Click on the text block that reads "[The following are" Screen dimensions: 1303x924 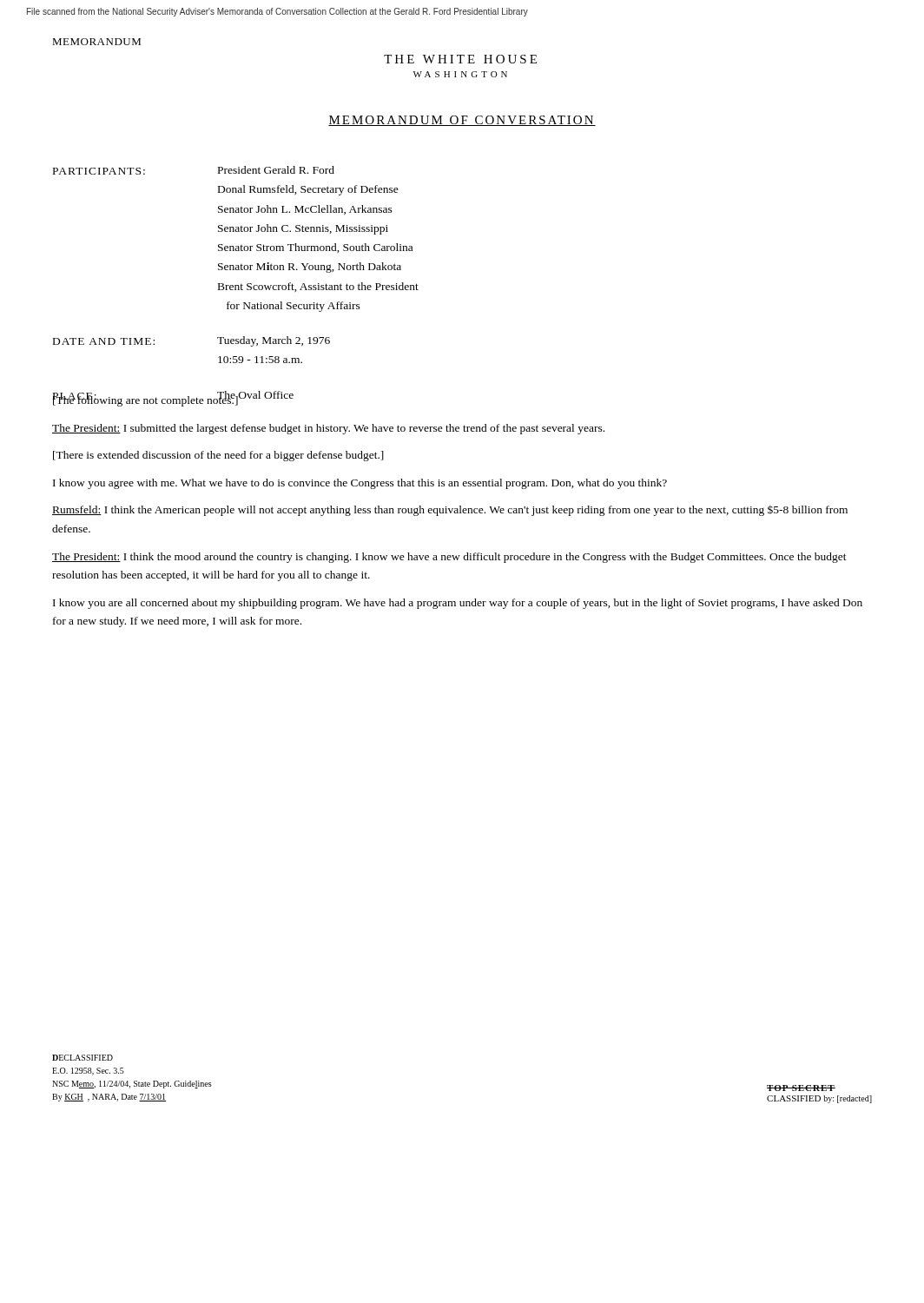(173, 399)
